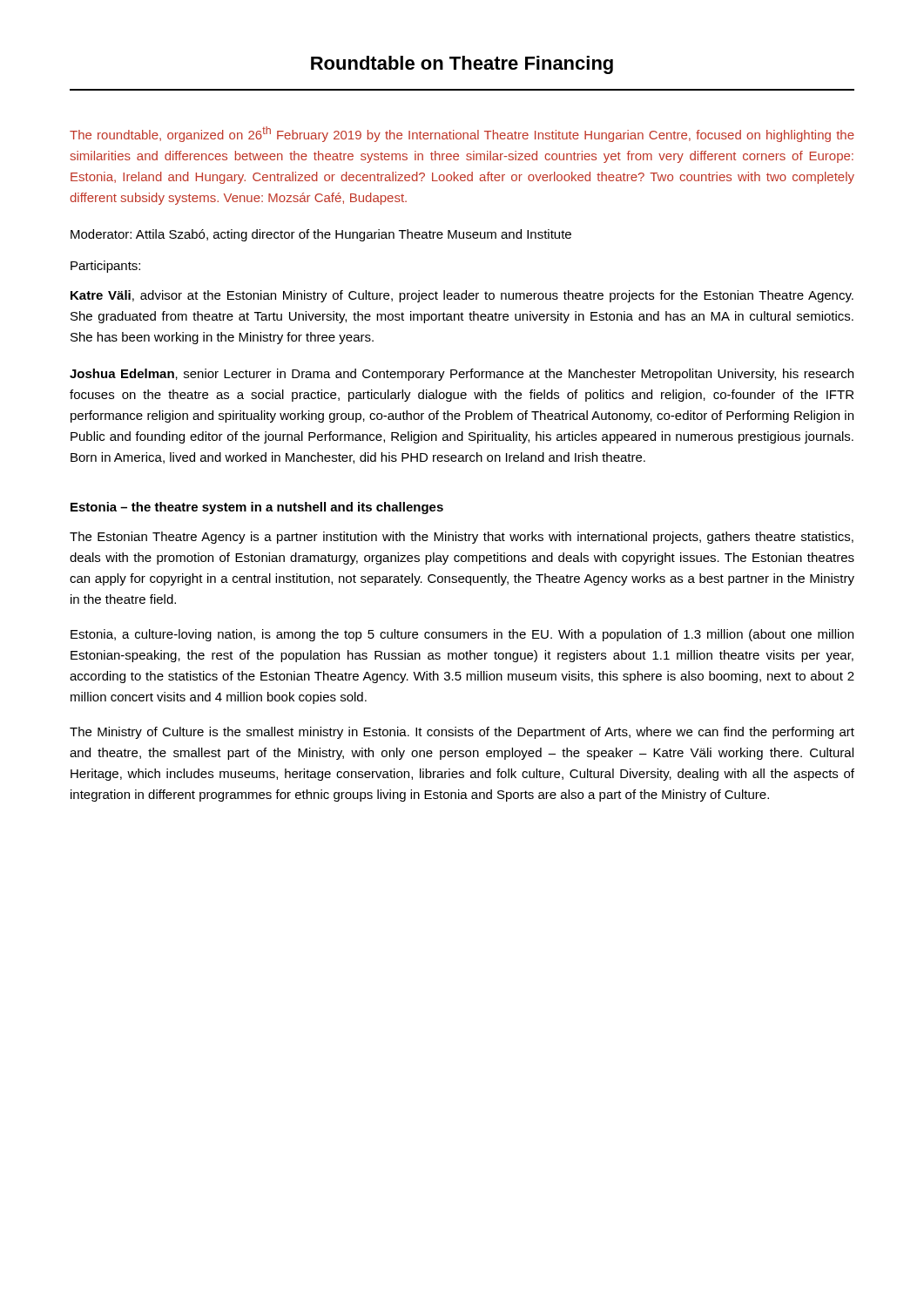Find the section header on this page that starts "Estonia – the theatre"
The width and height of the screenshot is (924, 1307).
257,507
